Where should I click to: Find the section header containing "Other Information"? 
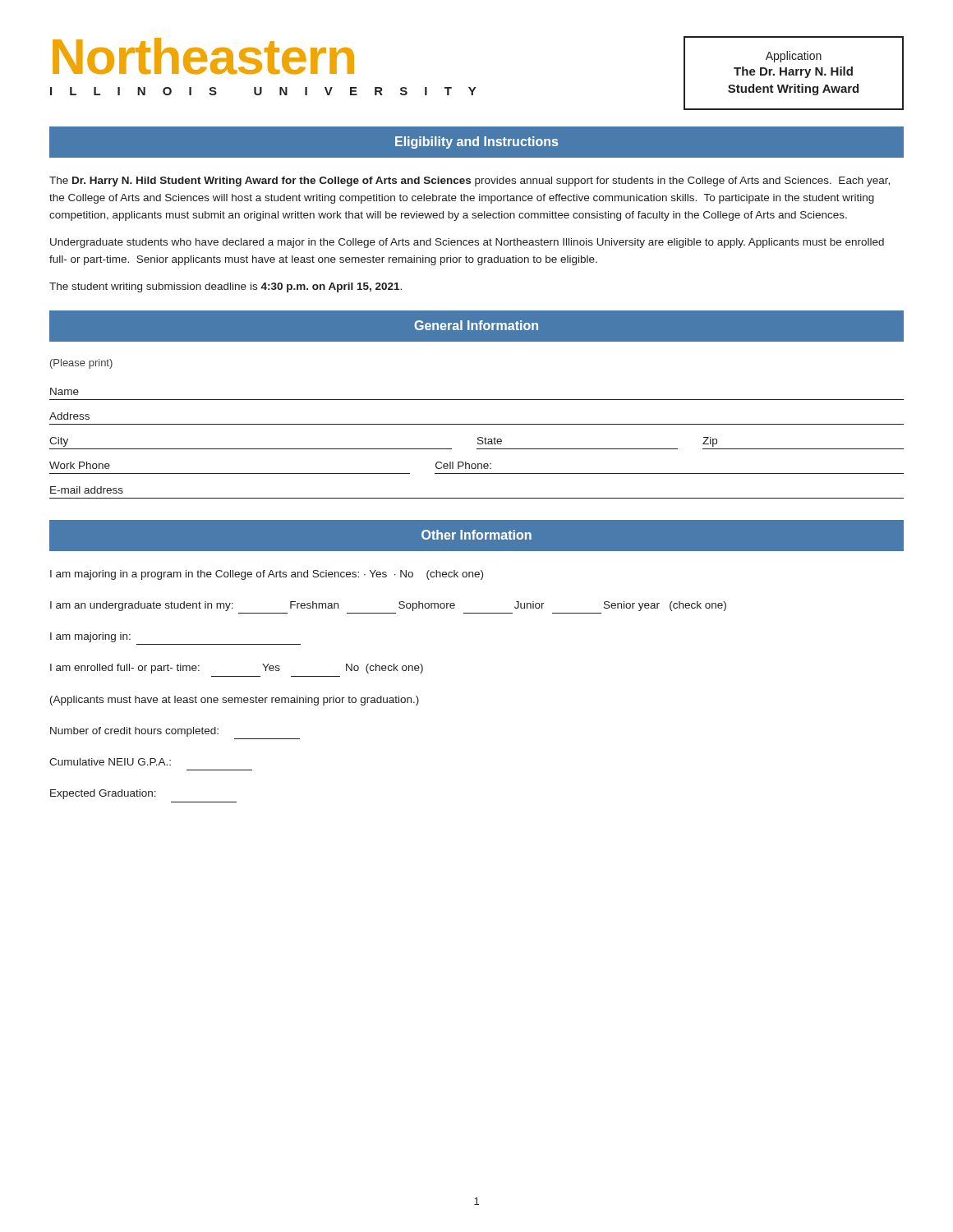point(476,535)
